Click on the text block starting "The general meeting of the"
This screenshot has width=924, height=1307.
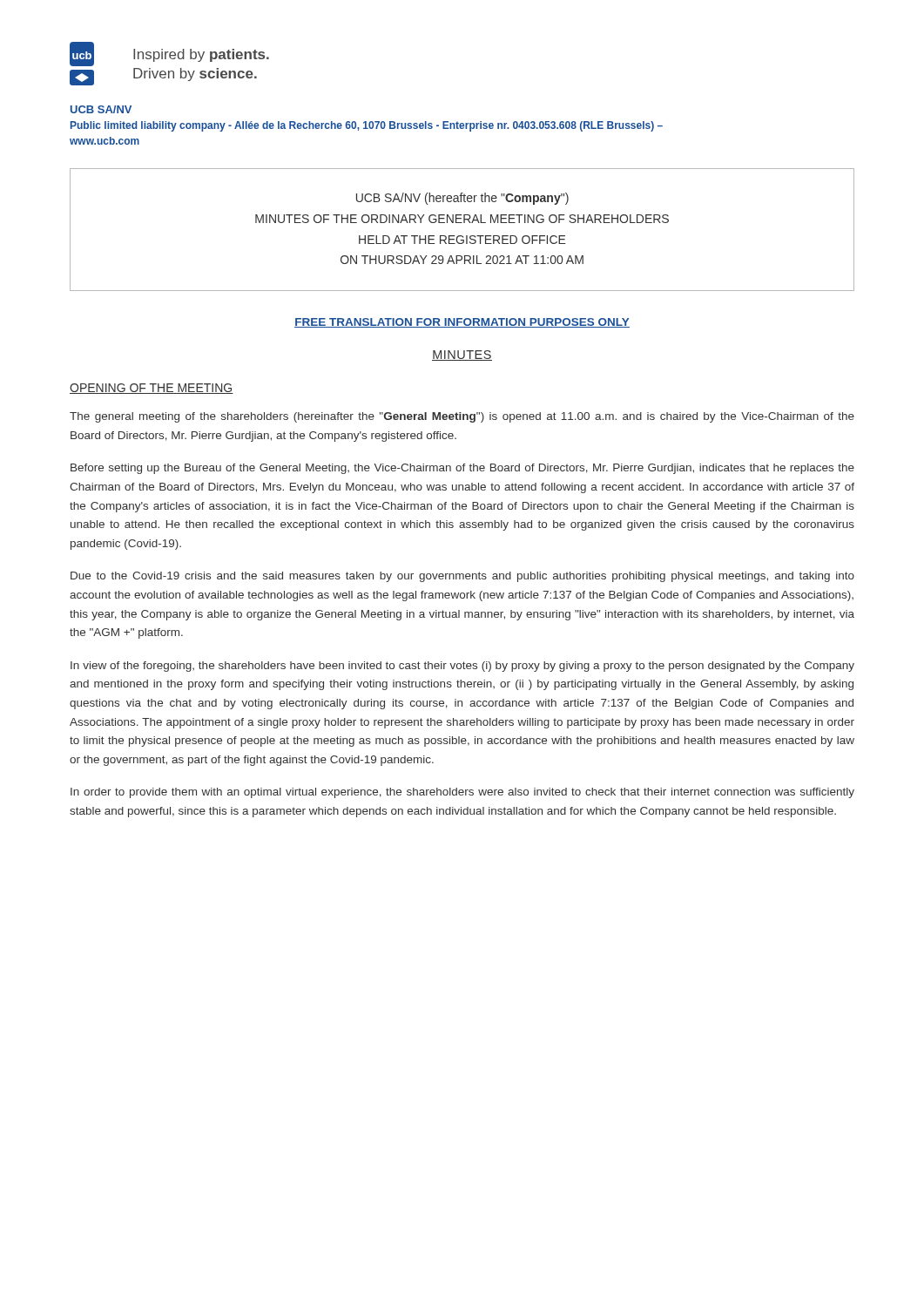point(462,426)
